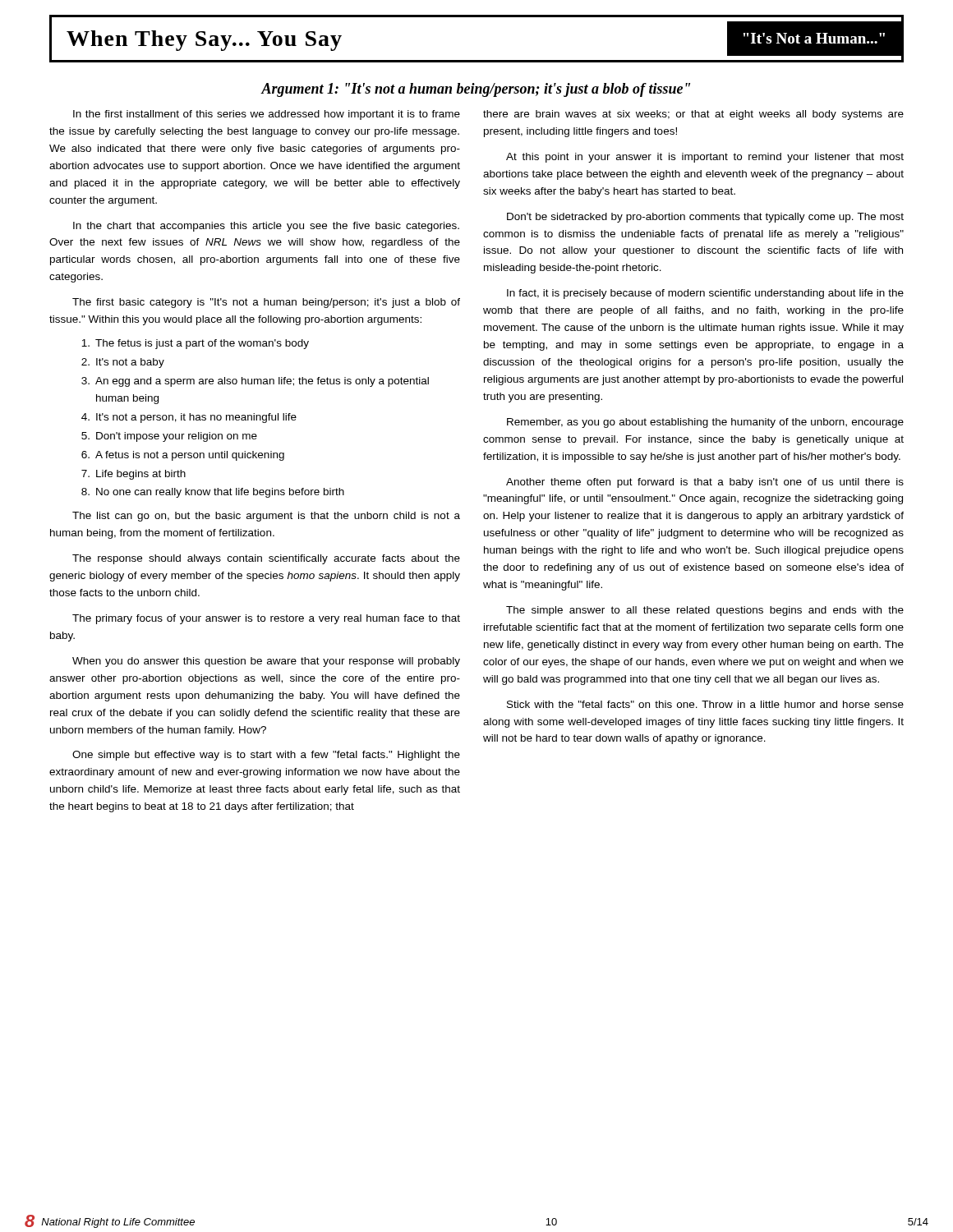Find the text block containing "In the first installment of"
The height and width of the screenshot is (1232, 953).
point(255,157)
